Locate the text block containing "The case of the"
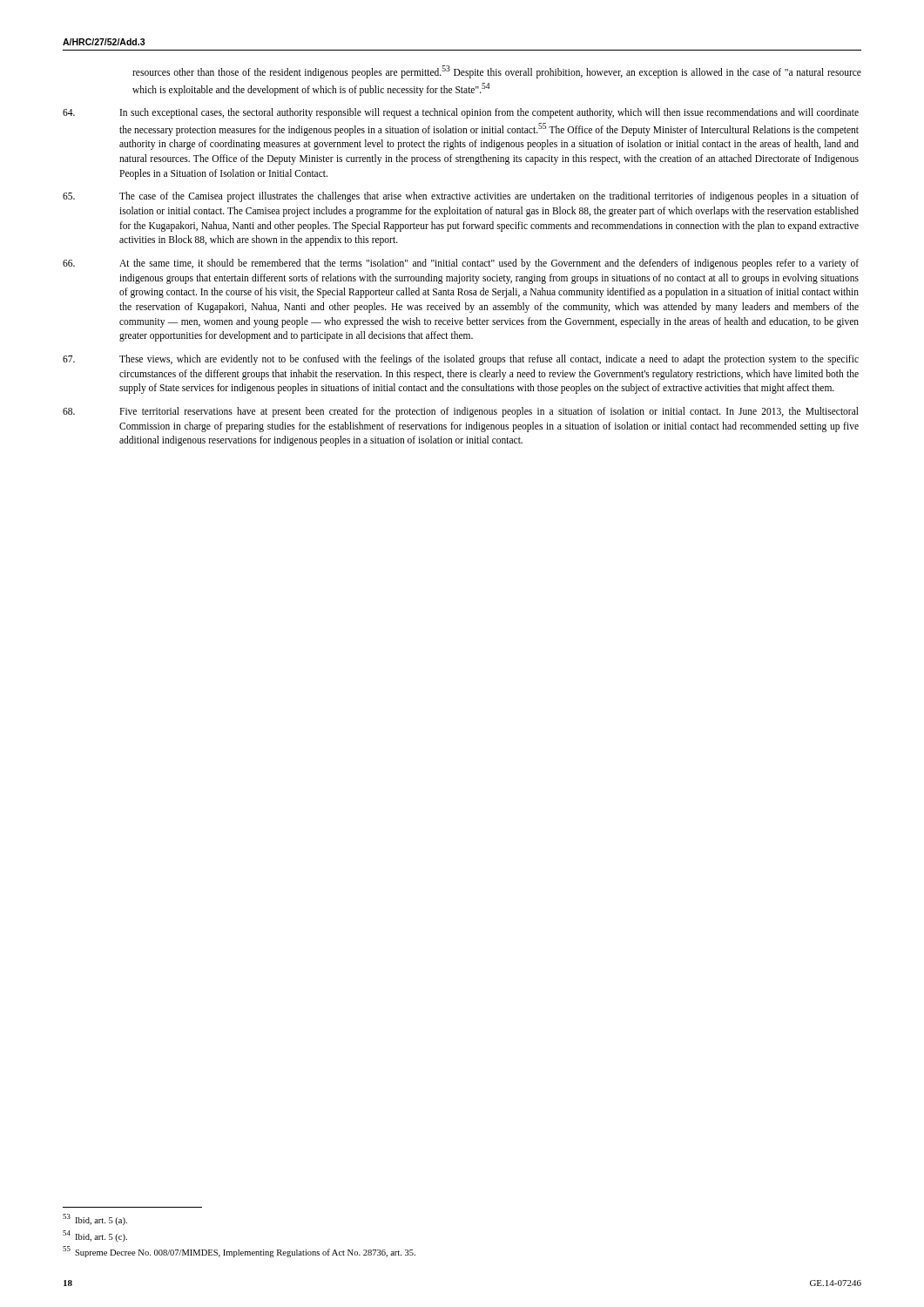This screenshot has height=1307, width=924. 461,218
